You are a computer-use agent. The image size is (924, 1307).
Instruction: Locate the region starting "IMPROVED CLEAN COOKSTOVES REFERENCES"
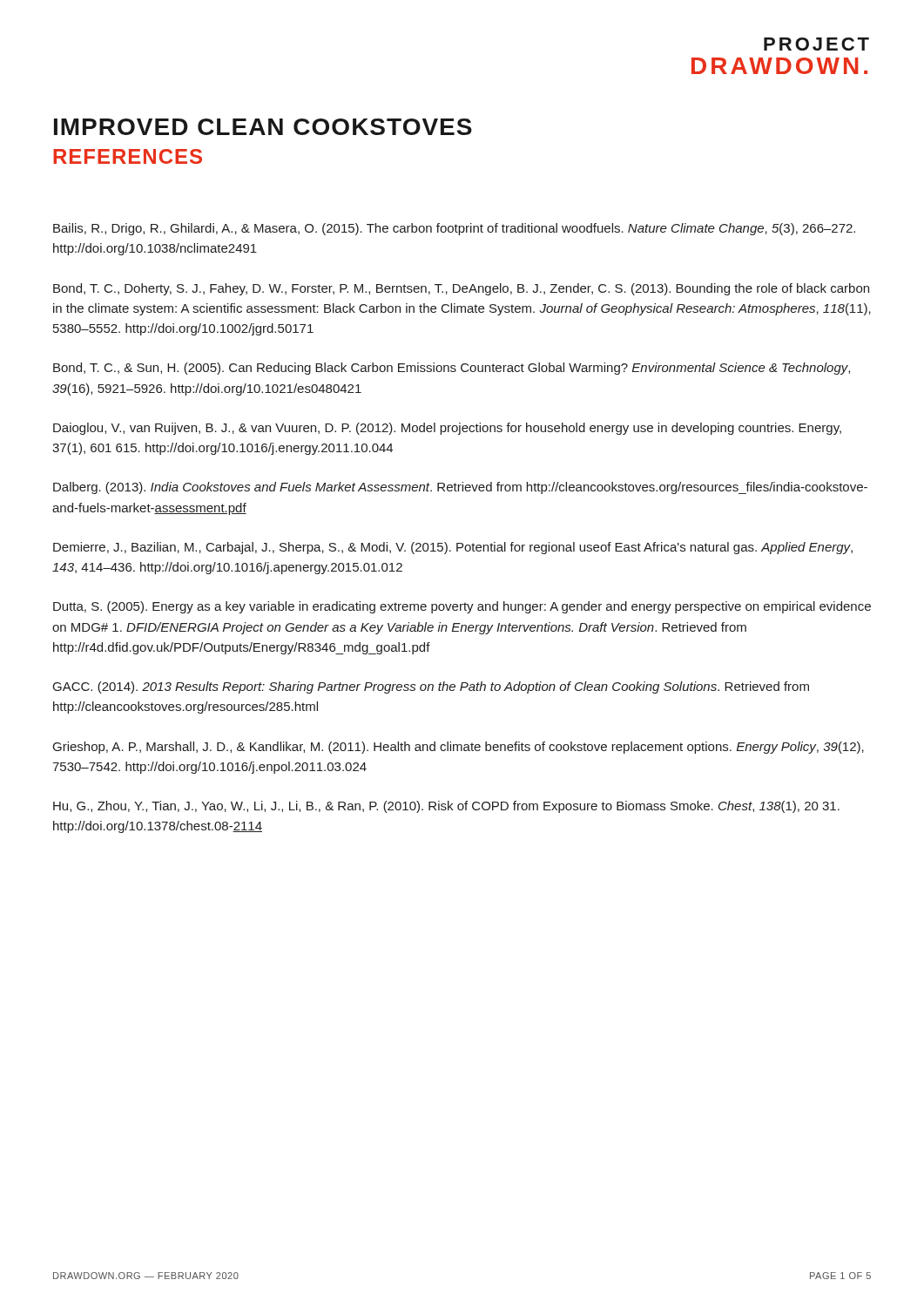pyautogui.click(x=263, y=141)
